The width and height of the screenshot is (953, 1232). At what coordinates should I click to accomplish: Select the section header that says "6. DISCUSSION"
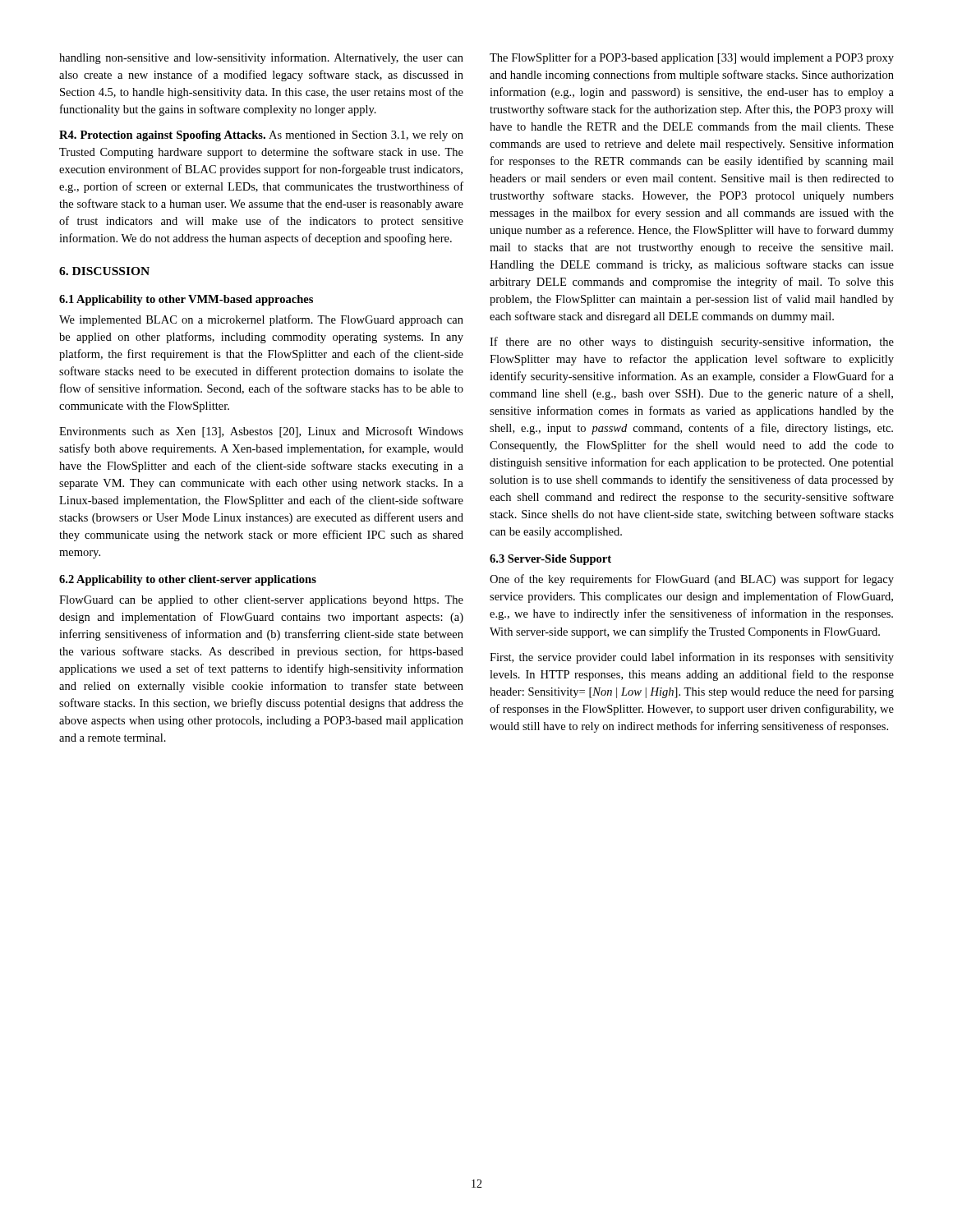coord(104,271)
